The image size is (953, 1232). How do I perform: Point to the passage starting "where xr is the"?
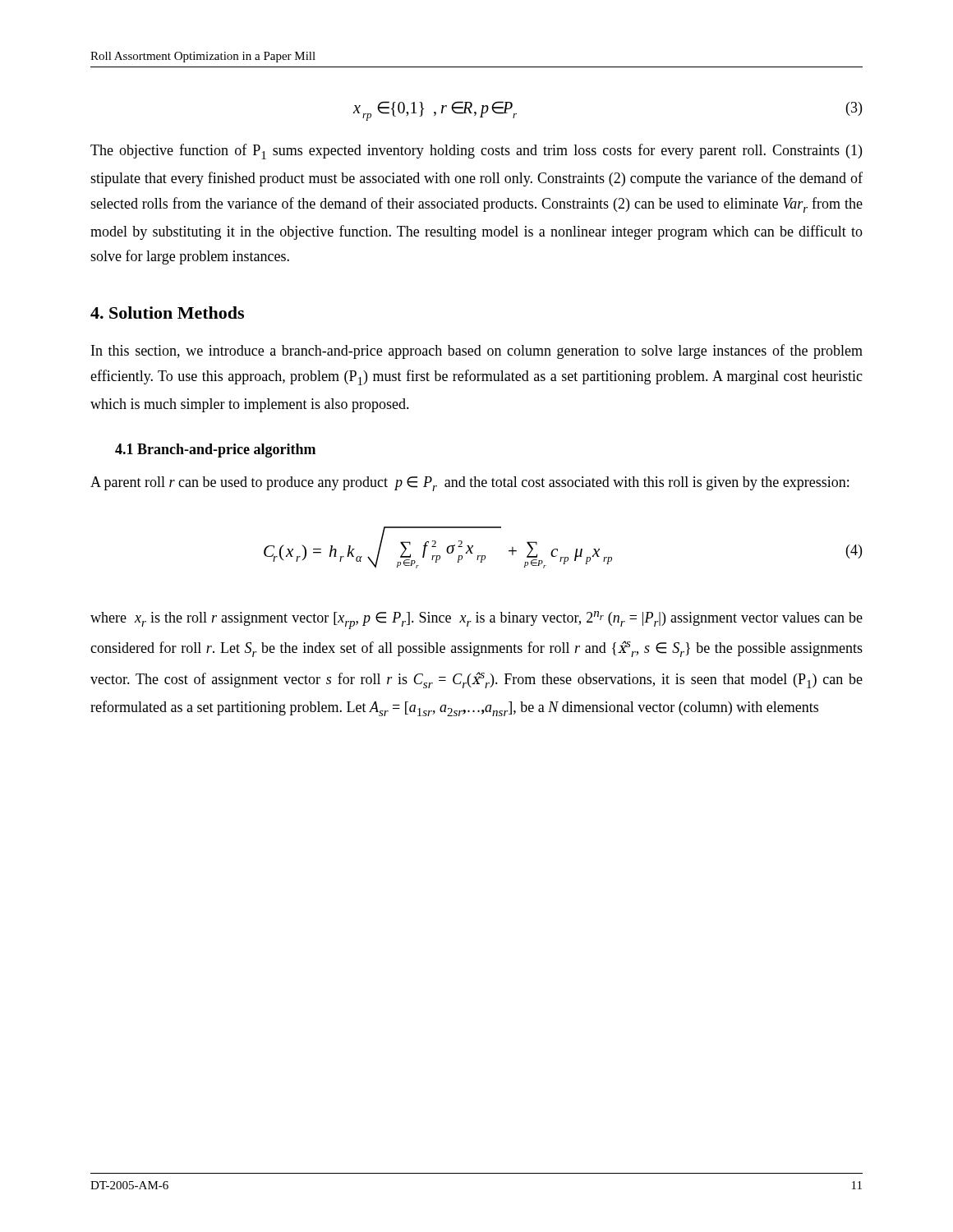(476, 662)
